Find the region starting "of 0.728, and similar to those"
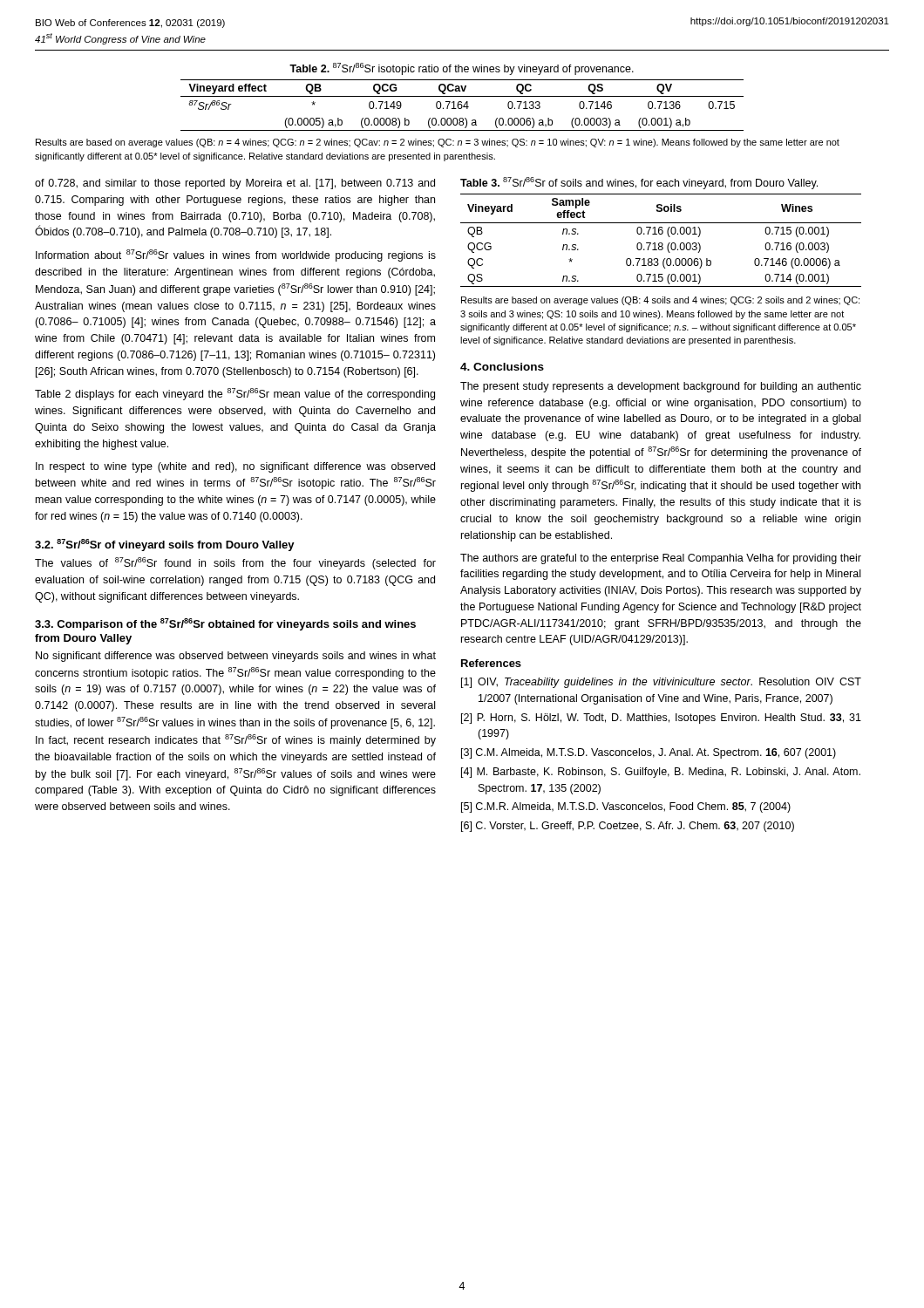 [x=235, y=208]
